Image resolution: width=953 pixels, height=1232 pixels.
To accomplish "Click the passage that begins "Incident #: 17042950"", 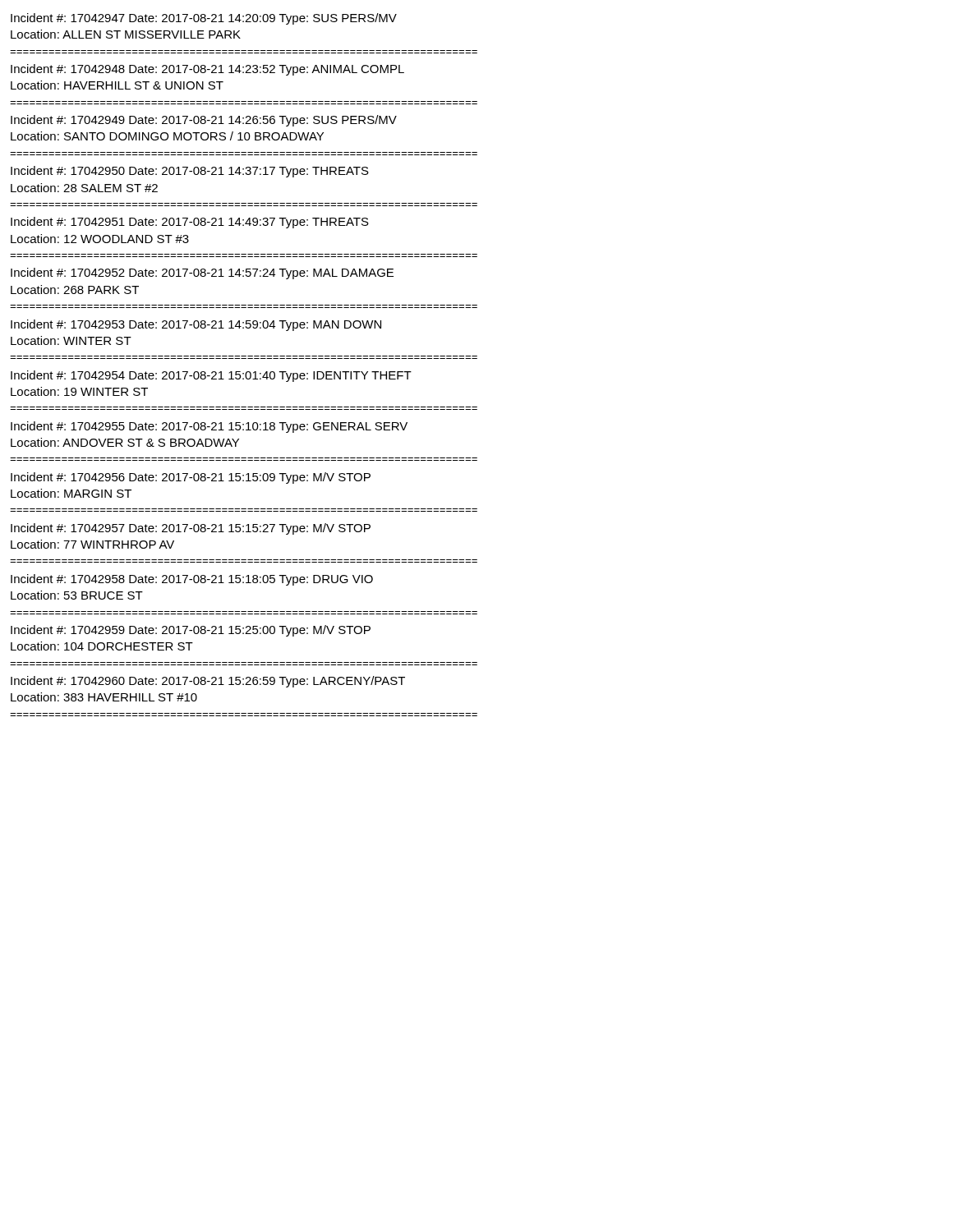I will point(190,172).
